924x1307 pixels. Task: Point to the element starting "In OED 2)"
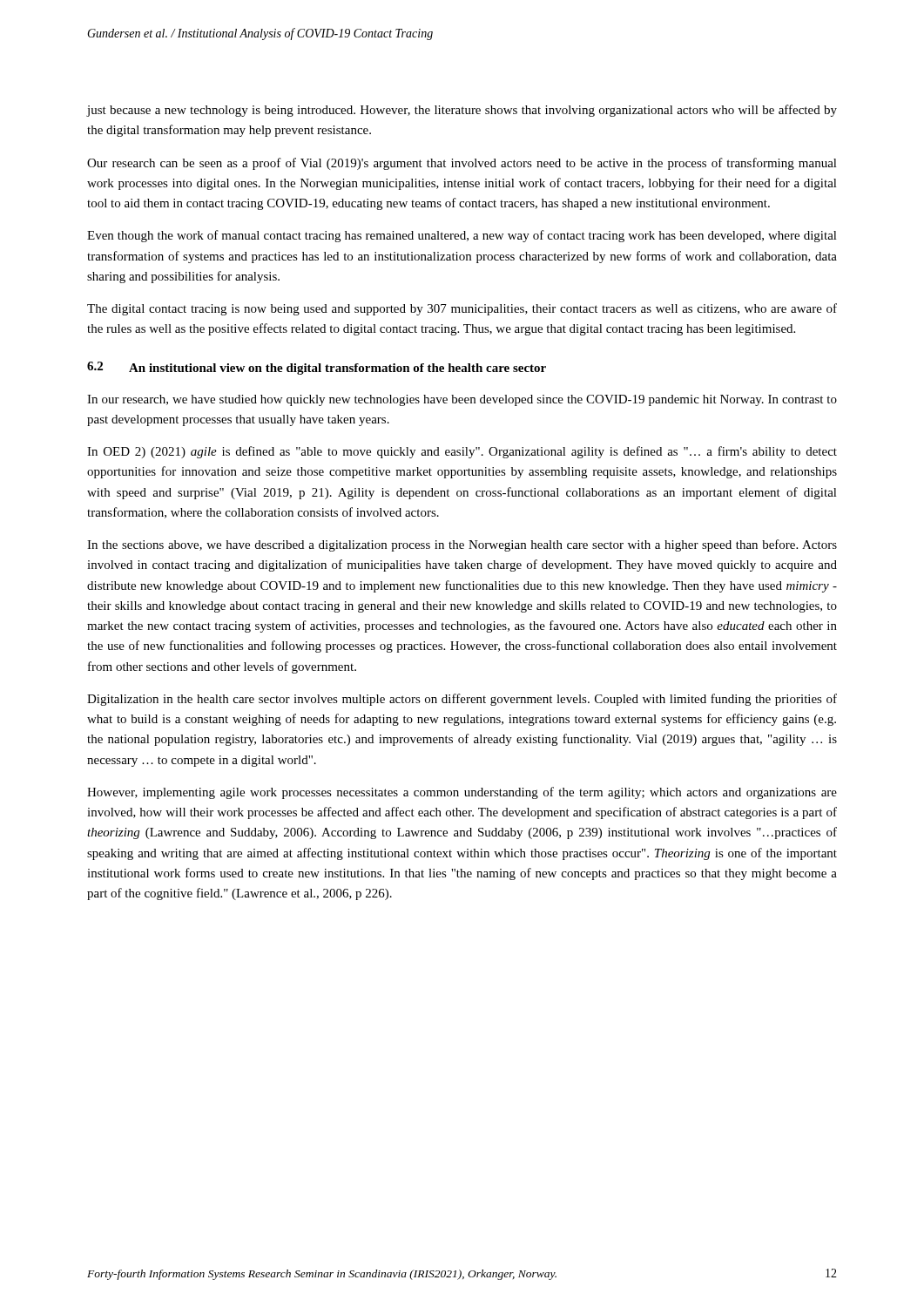click(462, 482)
